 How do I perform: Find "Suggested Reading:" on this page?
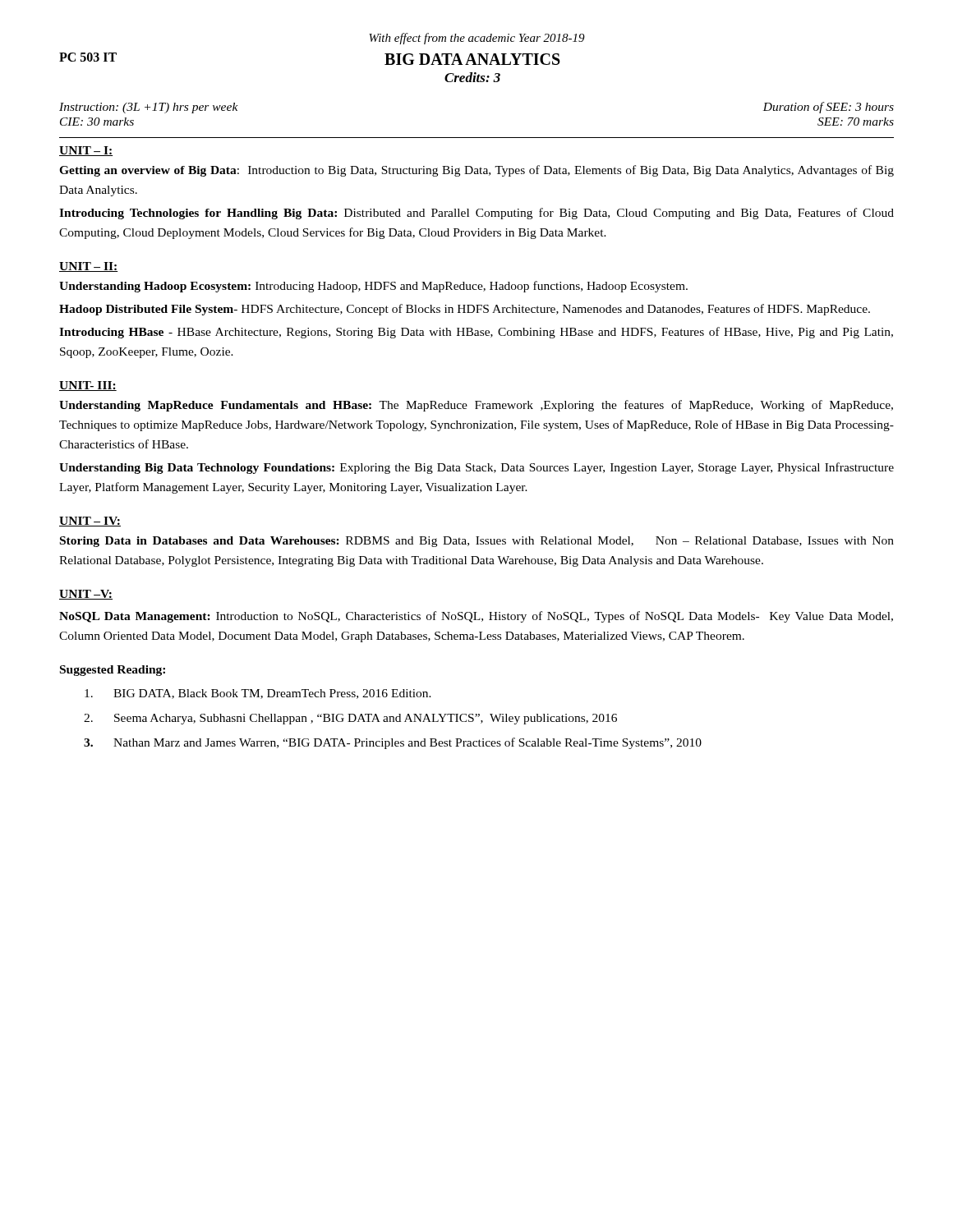tap(113, 669)
